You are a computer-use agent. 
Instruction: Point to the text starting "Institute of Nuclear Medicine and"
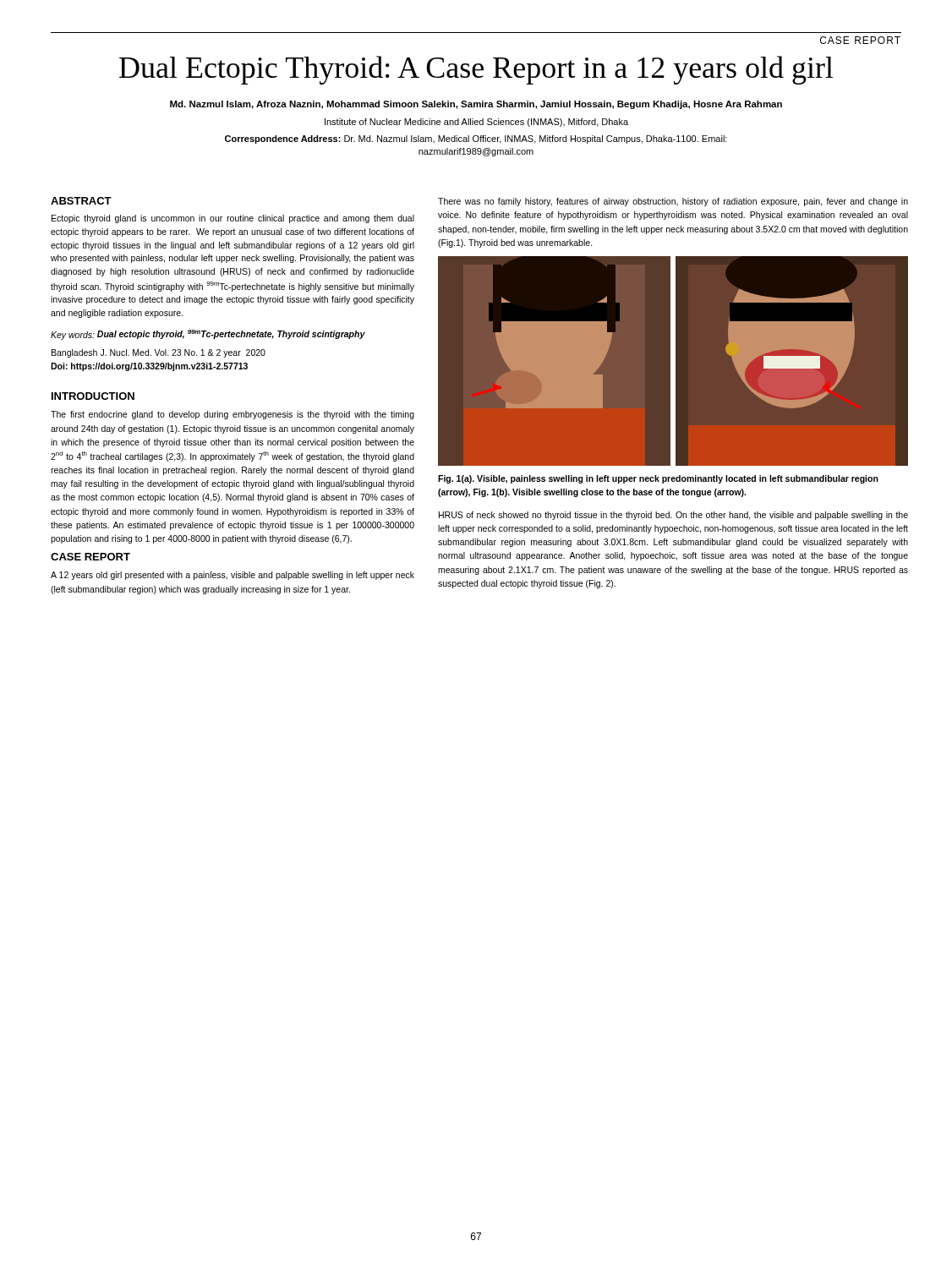pyautogui.click(x=476, y=122)
